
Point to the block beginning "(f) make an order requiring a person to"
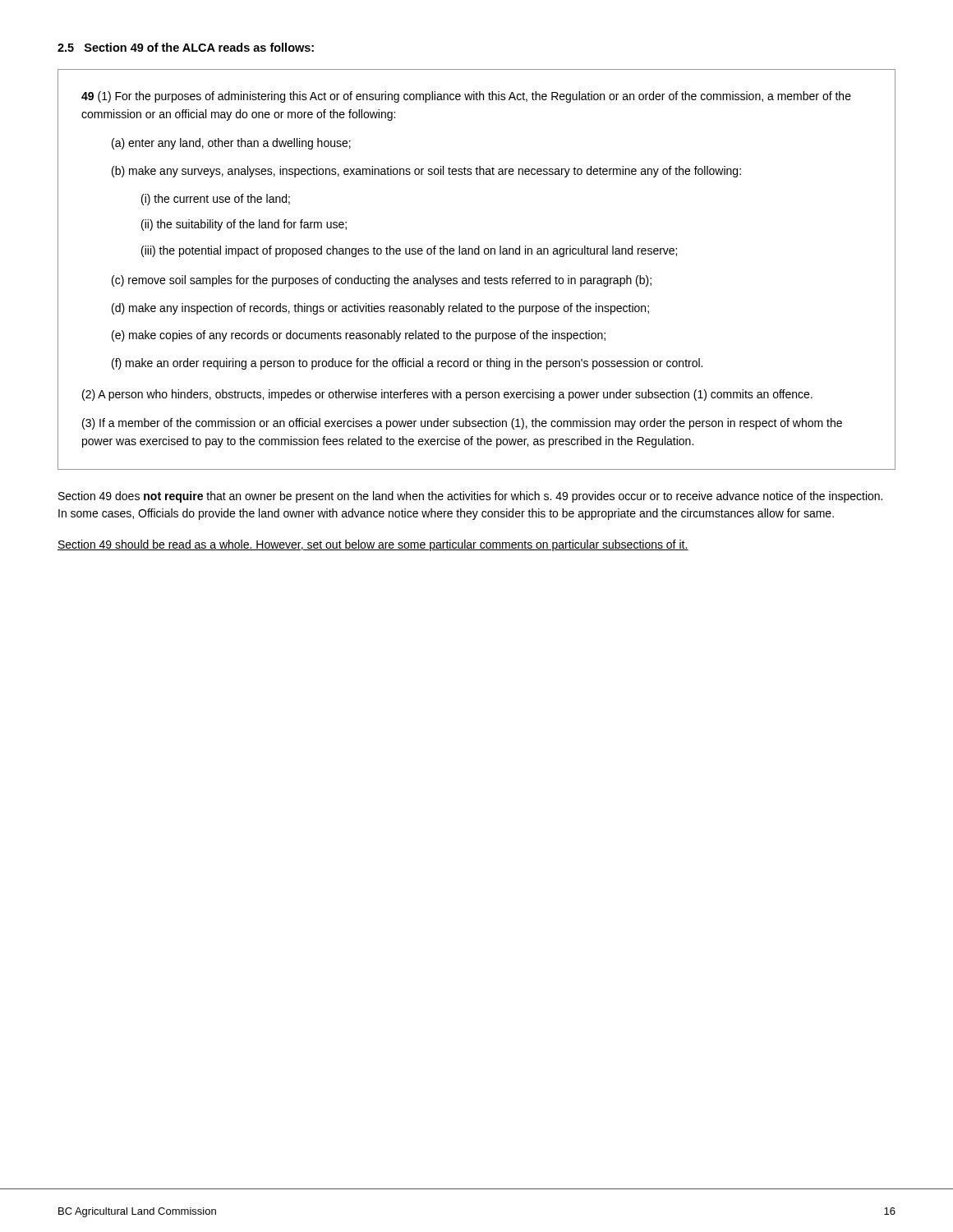[407, 363]
